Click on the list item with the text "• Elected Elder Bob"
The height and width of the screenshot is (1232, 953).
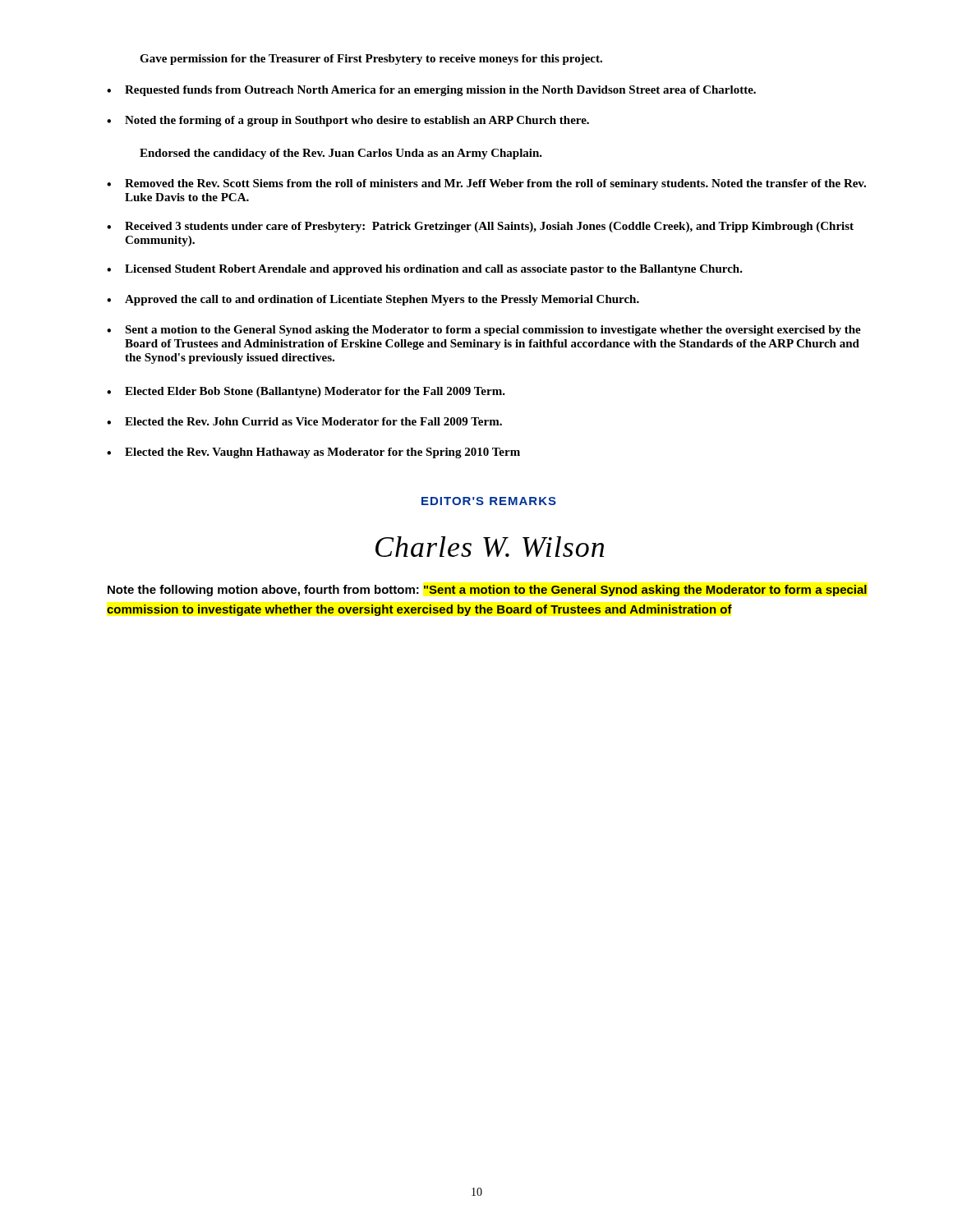click(x=489, y=392)
